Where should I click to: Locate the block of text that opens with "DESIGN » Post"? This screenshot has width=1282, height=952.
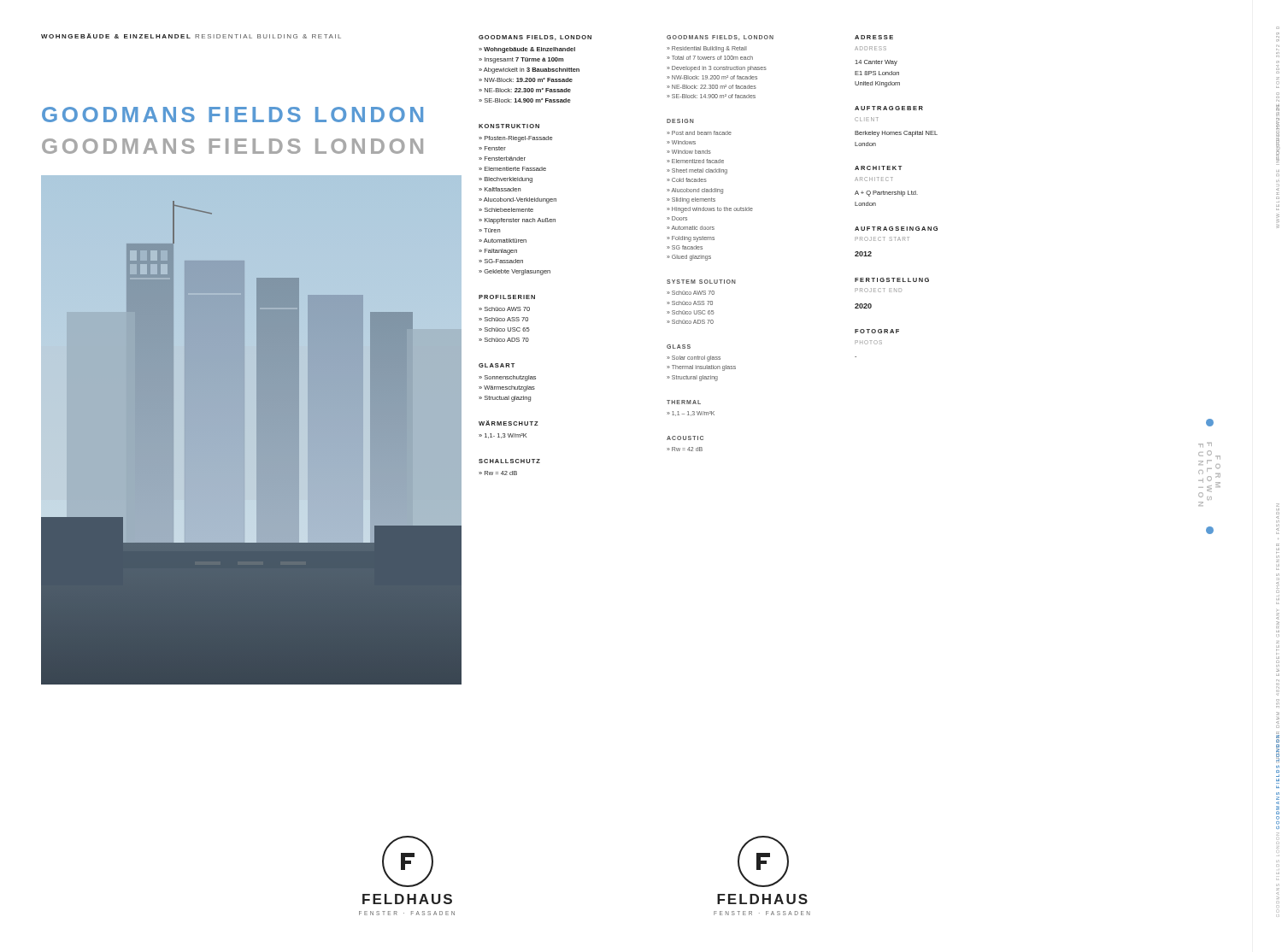coord(680,121)
